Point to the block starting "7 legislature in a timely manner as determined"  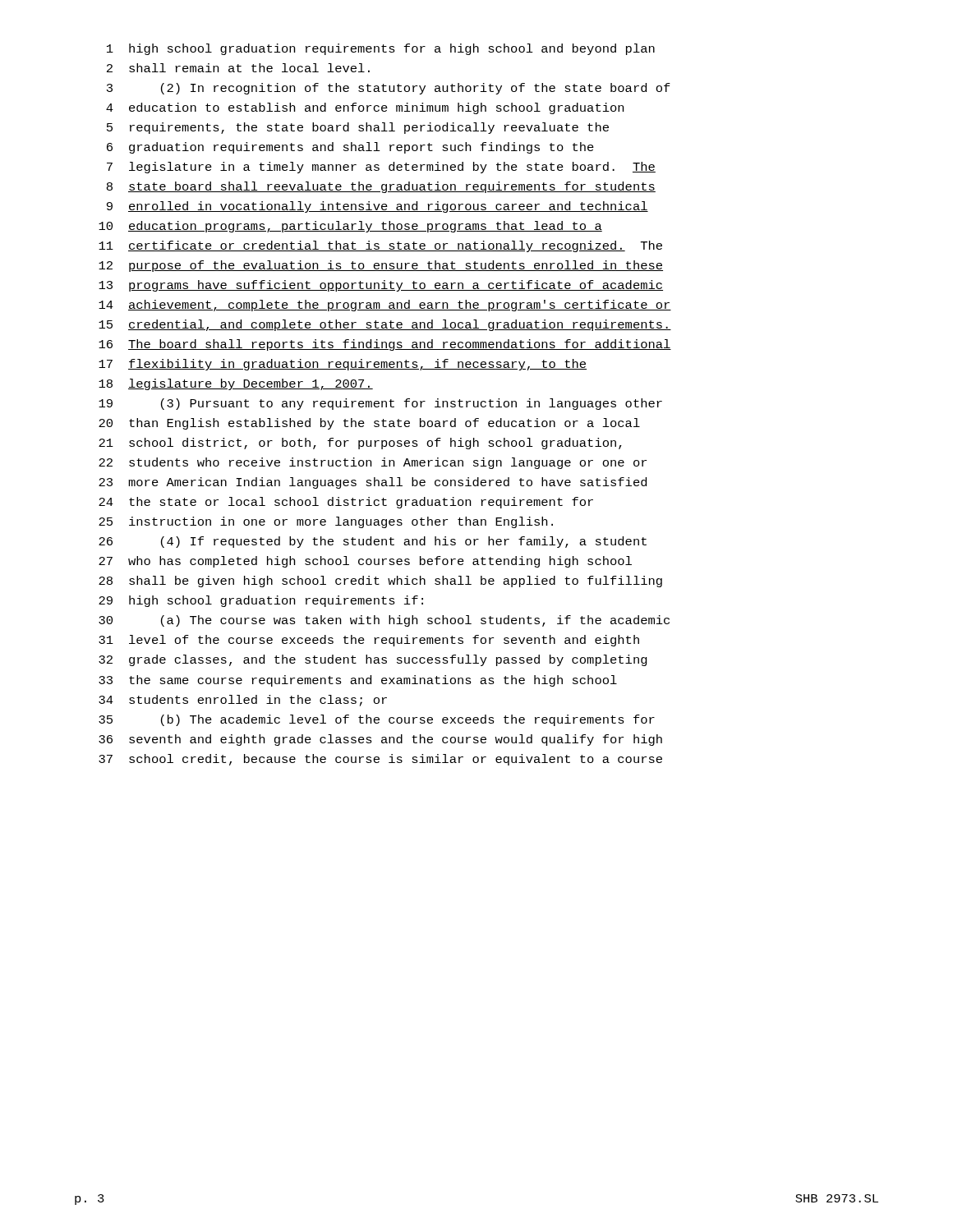[476, 168]
